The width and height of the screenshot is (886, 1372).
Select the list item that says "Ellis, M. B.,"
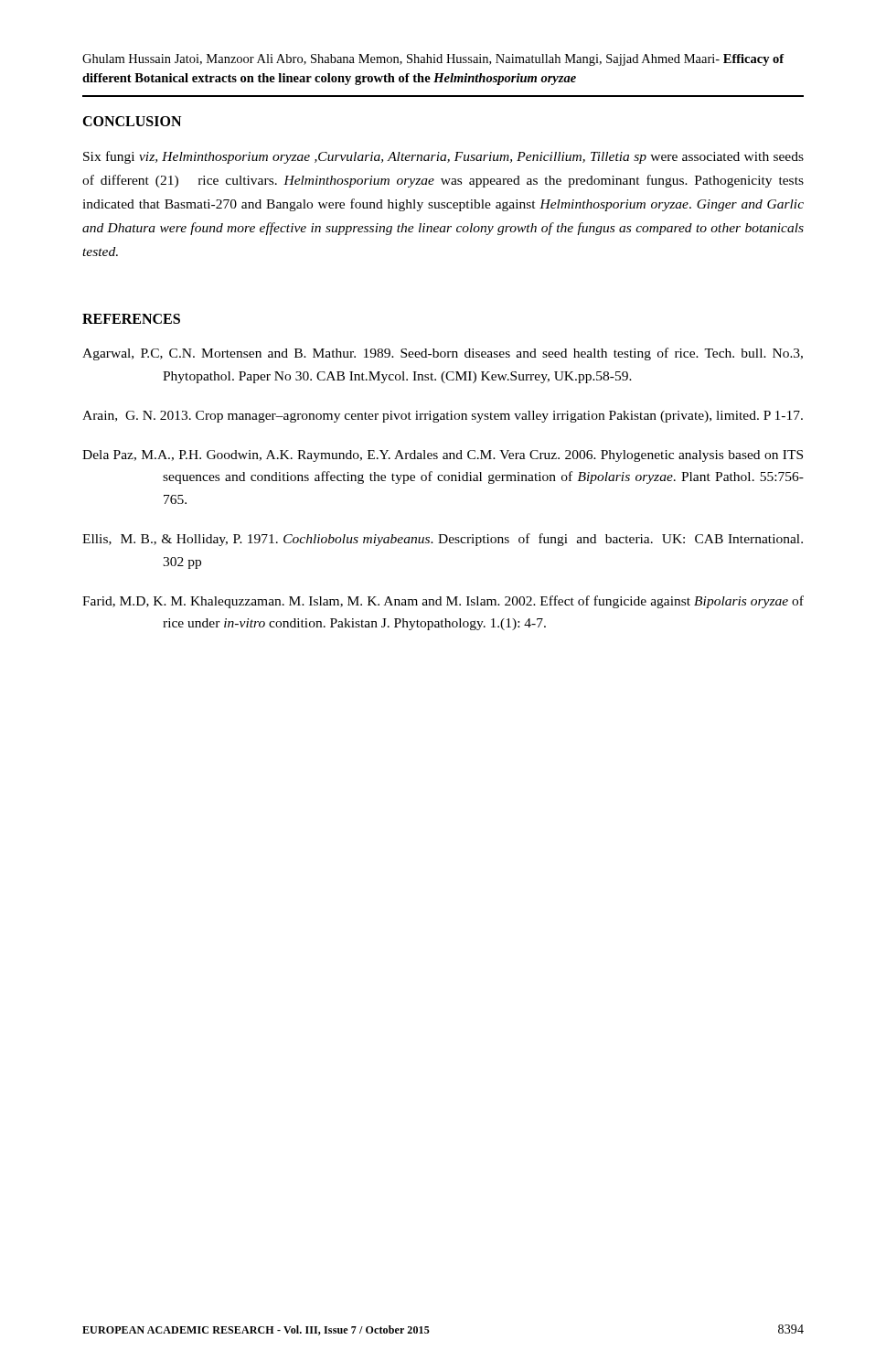[443, 550]
